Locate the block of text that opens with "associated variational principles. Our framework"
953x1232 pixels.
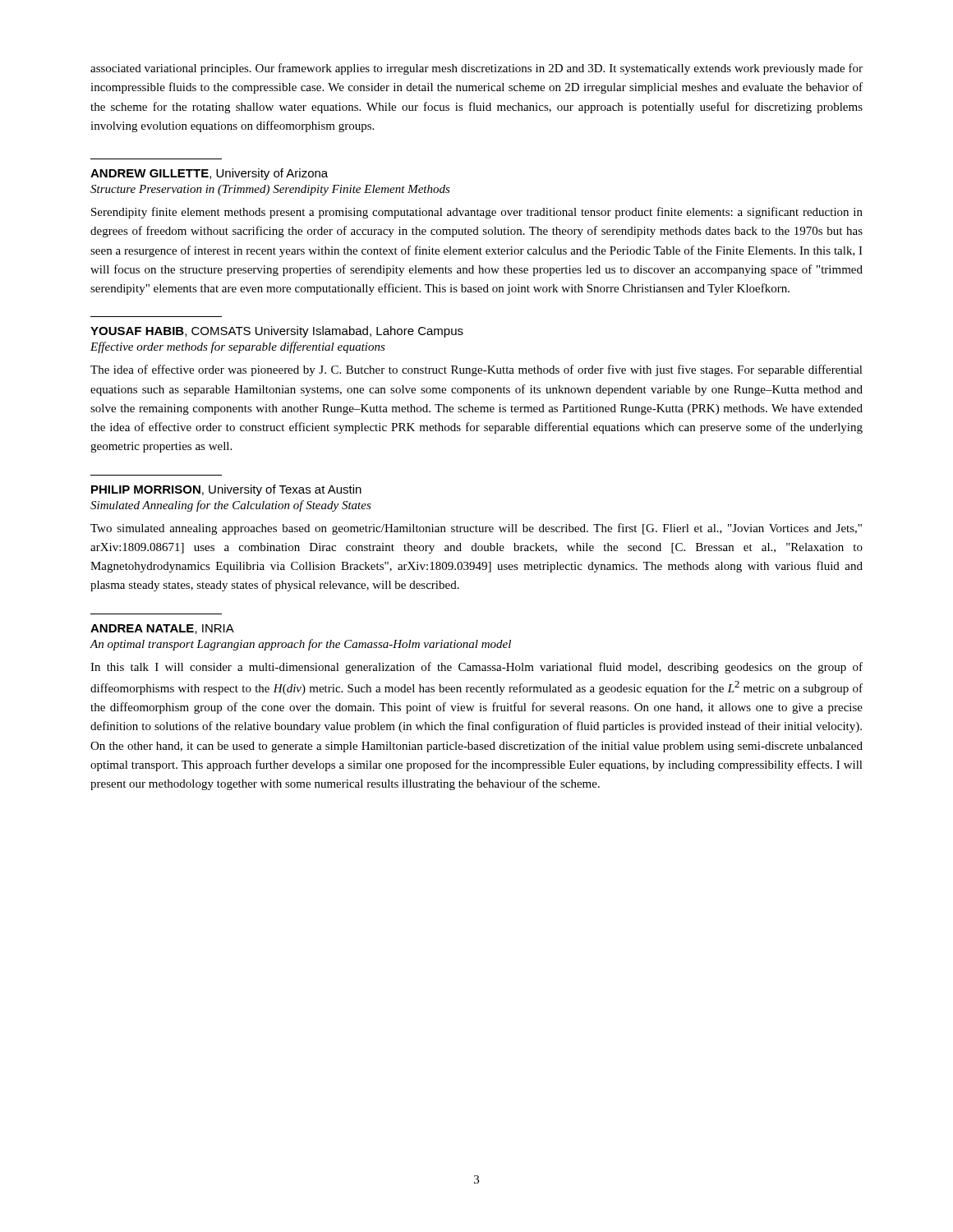pyautogui.click(x=476, y=97)
